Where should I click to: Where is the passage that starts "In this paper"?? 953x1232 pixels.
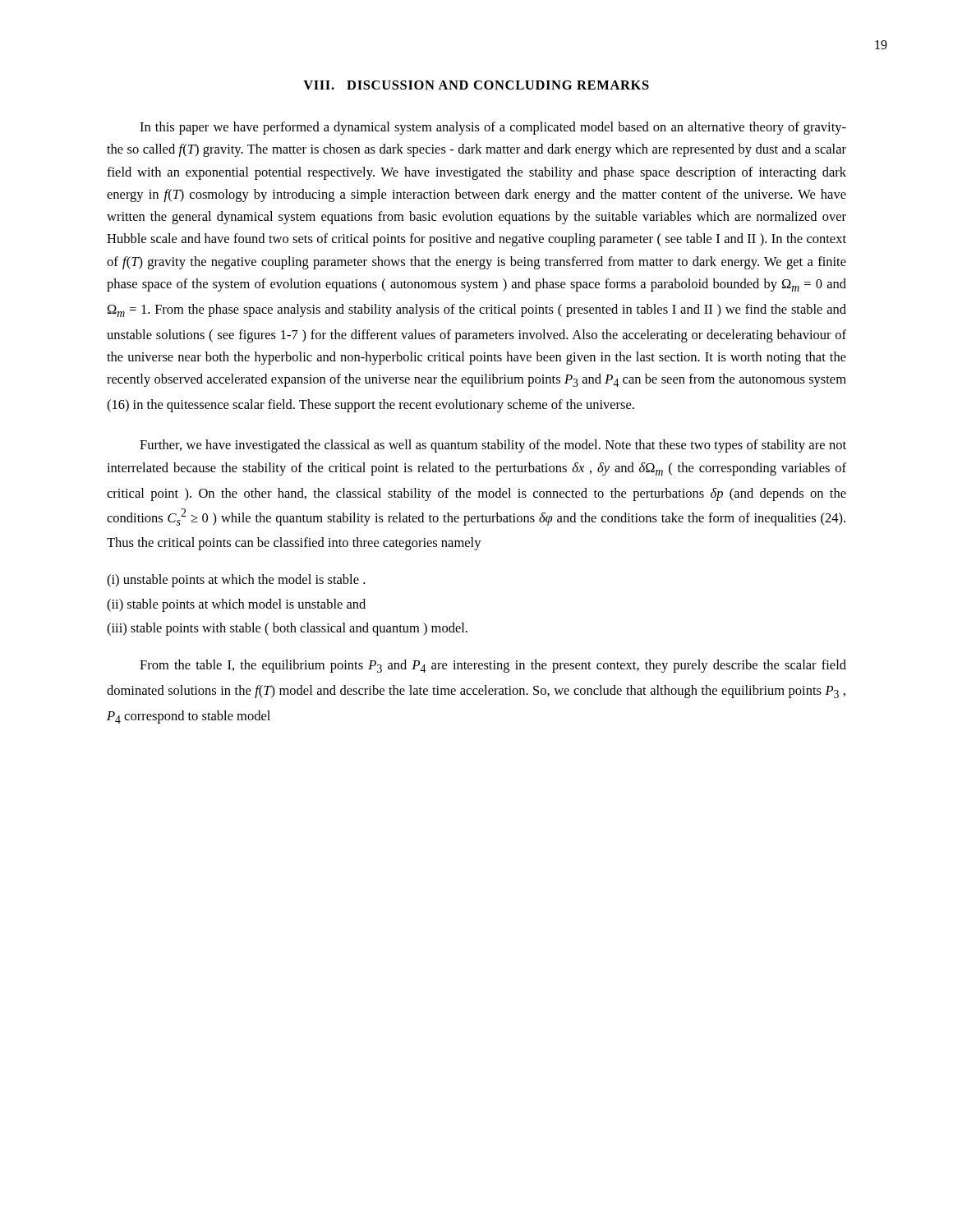coord(476,266)
